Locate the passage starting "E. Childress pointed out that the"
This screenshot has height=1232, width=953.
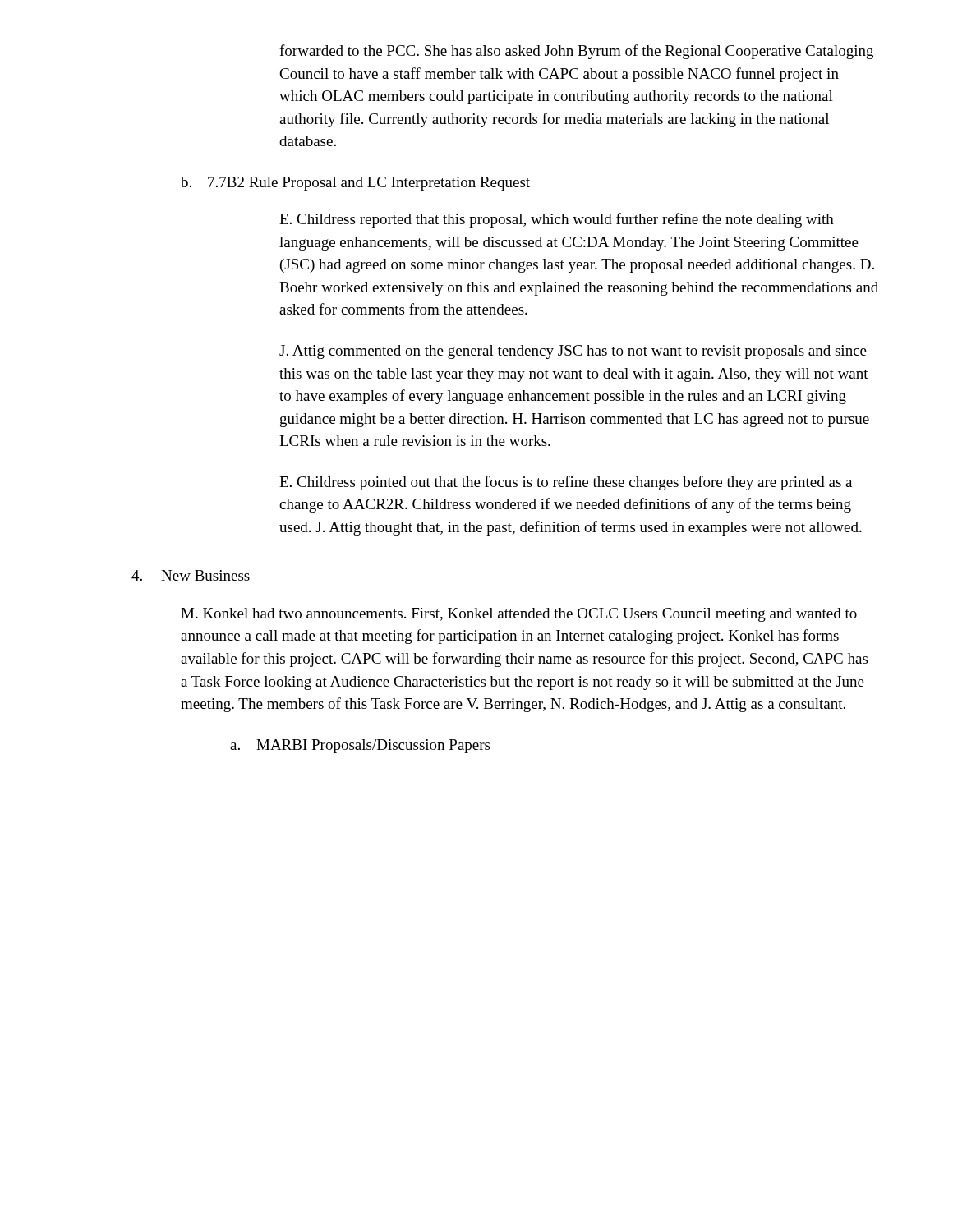pyautogui.click(x=579, y=504)
